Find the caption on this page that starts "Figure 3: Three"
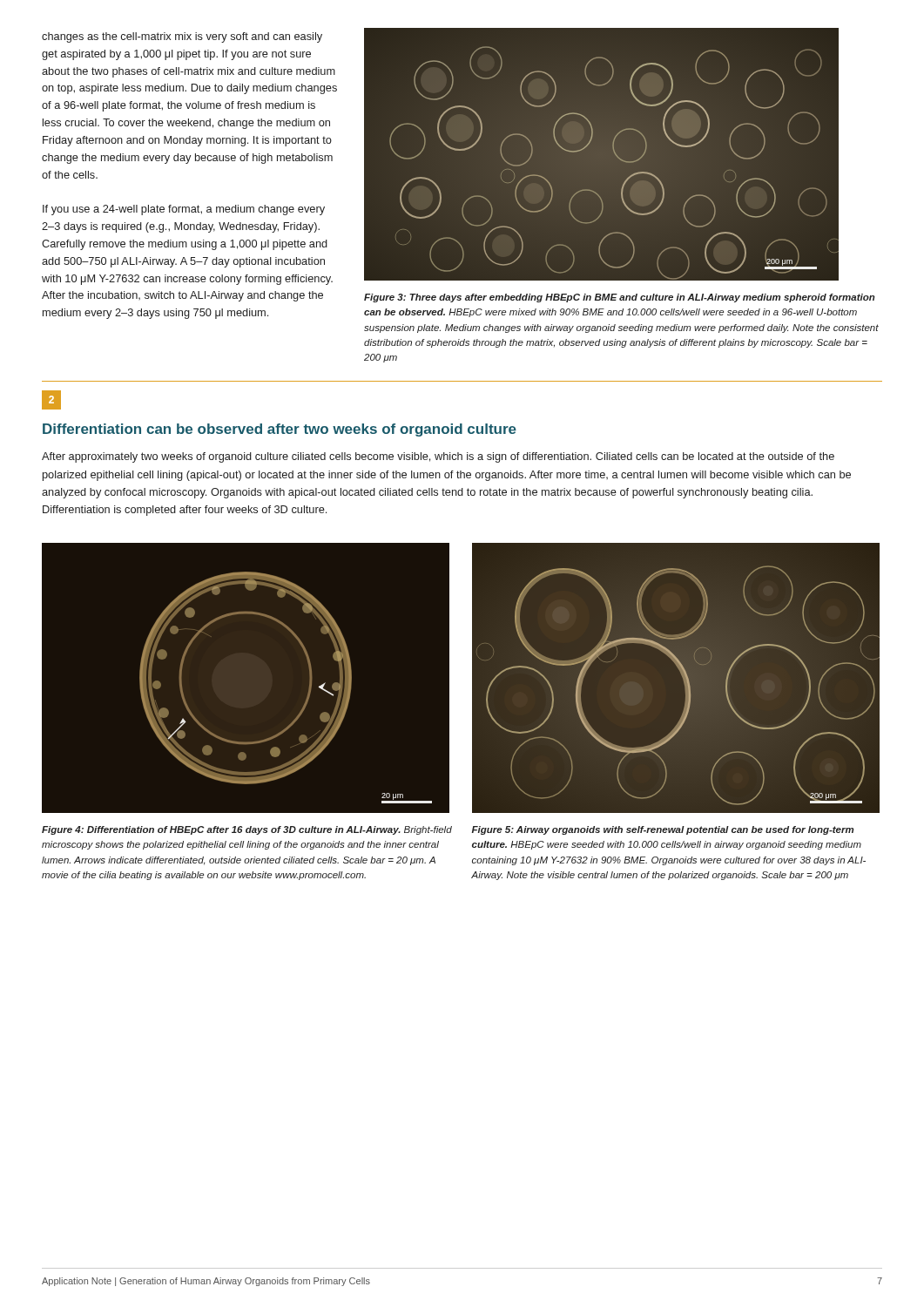 coord(621,327)
